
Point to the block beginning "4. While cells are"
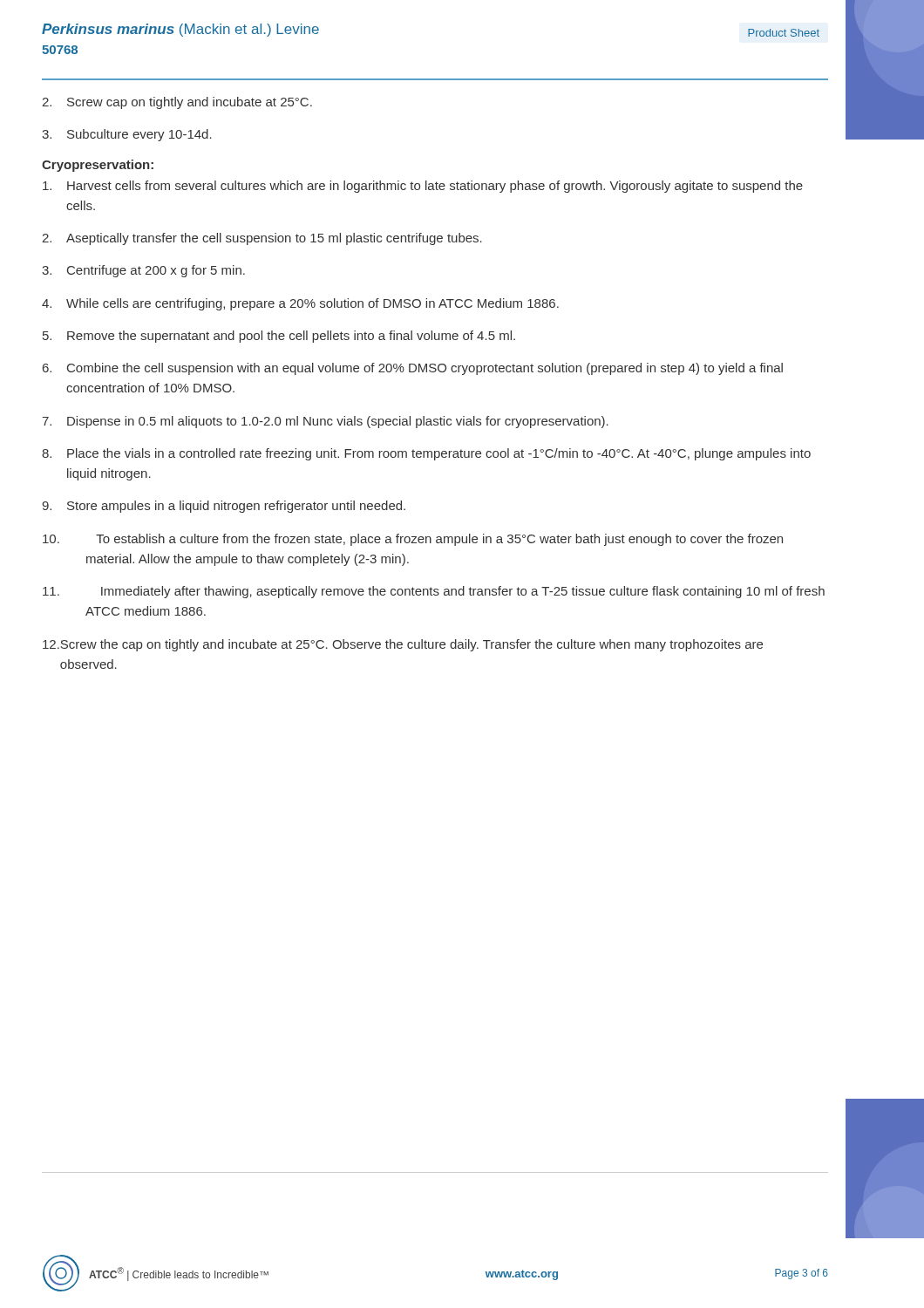434,303
